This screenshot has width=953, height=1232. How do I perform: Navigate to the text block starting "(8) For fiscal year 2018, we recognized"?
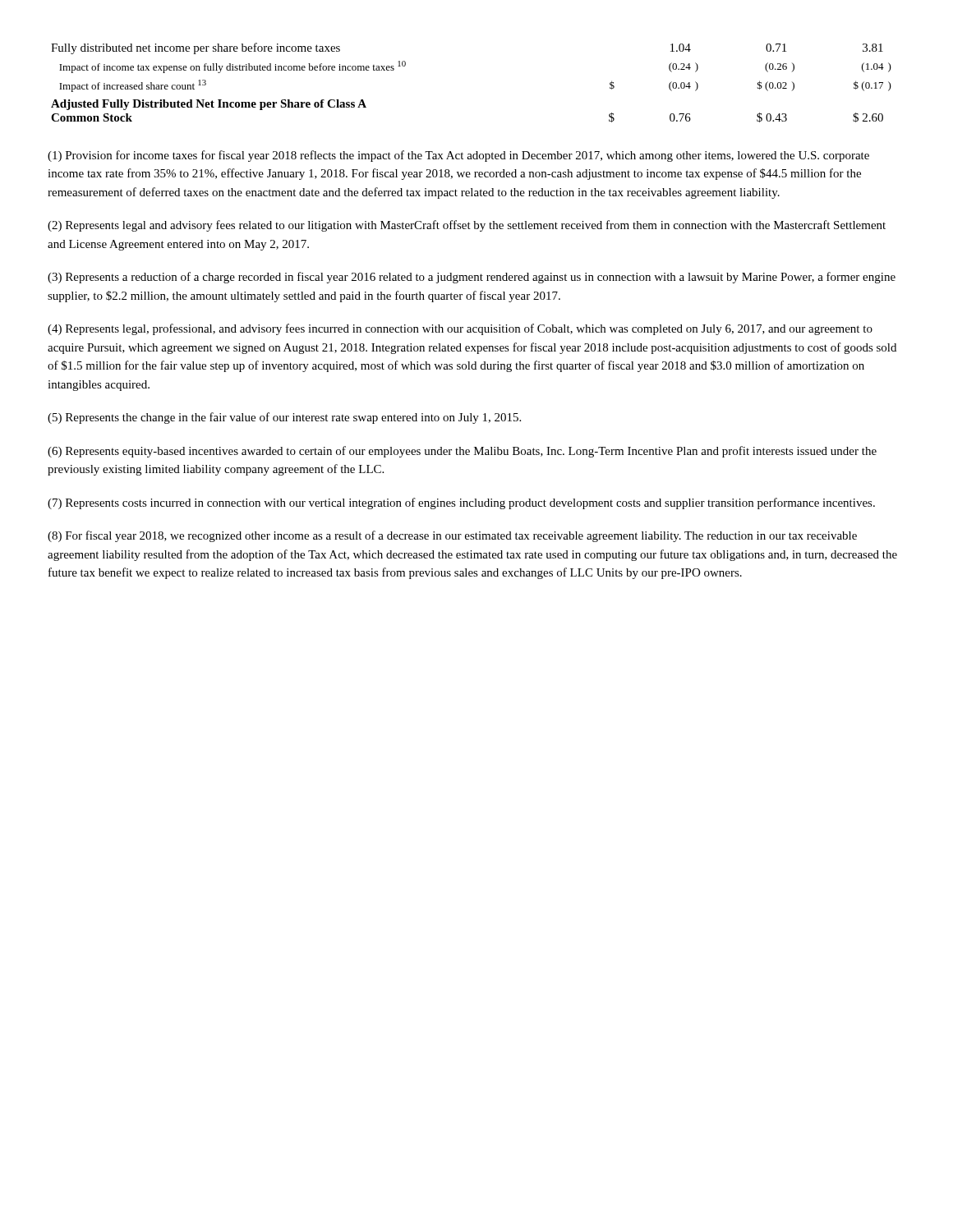[x=472, y=554]
